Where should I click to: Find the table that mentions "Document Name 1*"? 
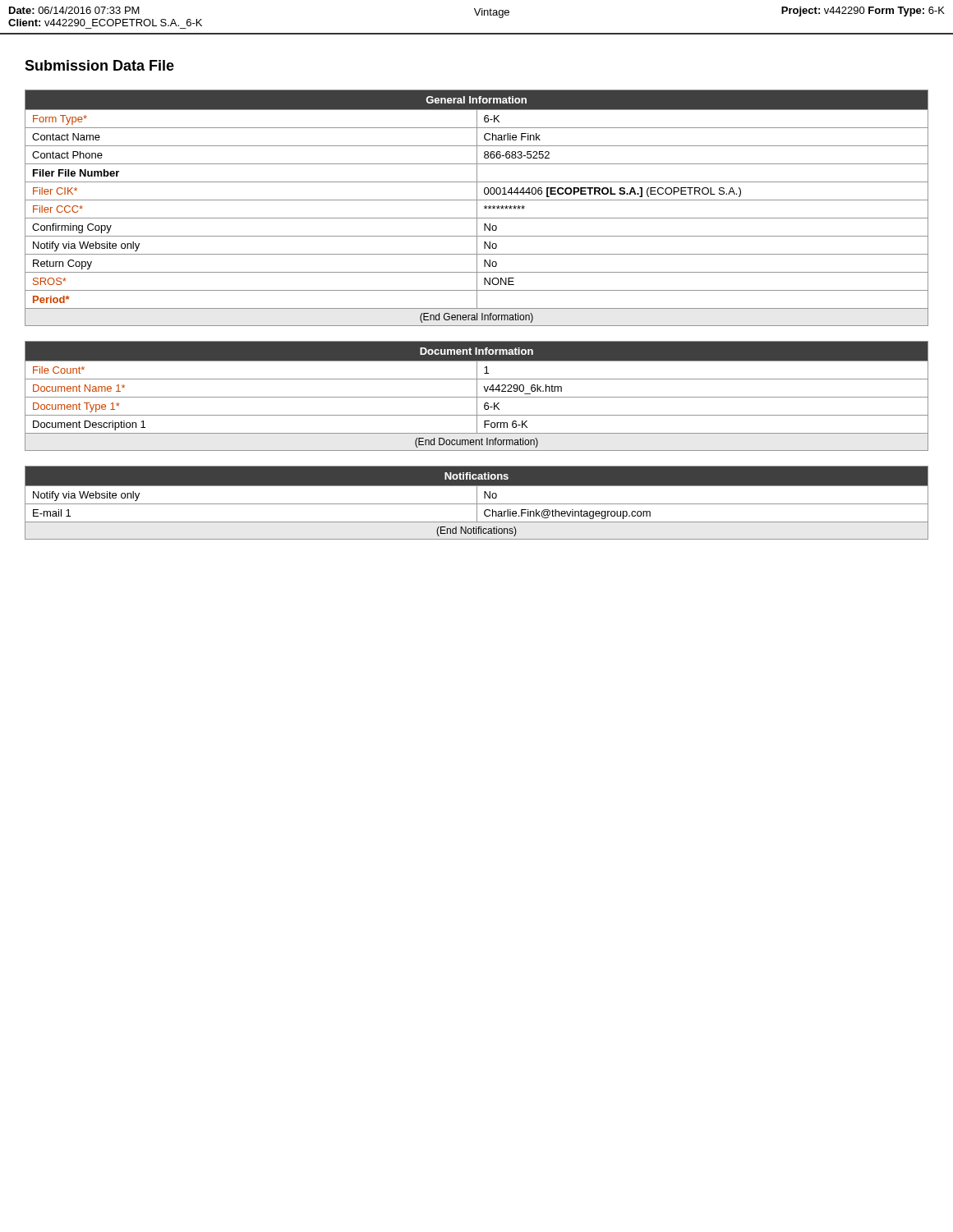click(476, 396)
